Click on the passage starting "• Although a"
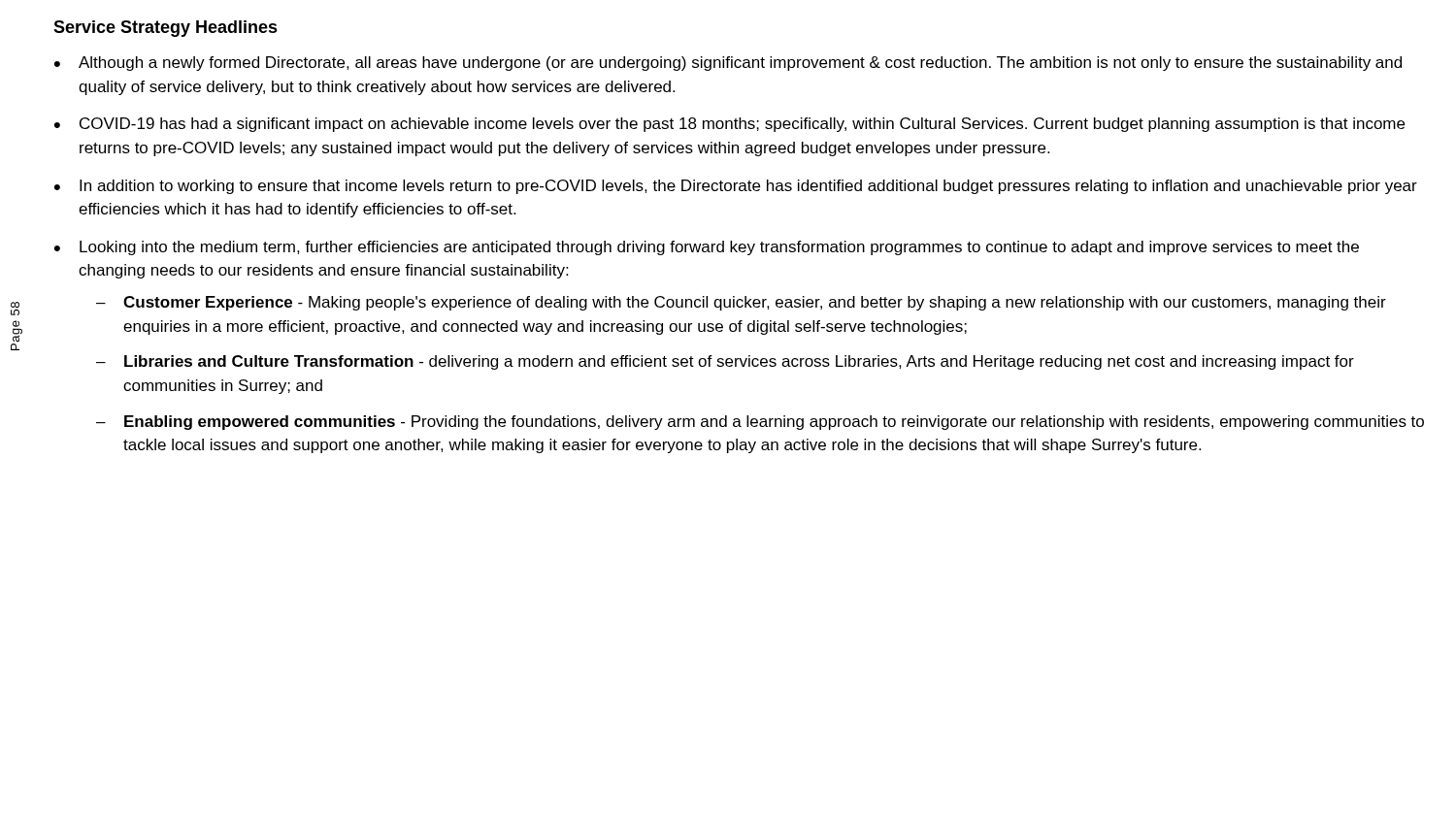The image size is (1456, 819). click(x=740, y=75)
